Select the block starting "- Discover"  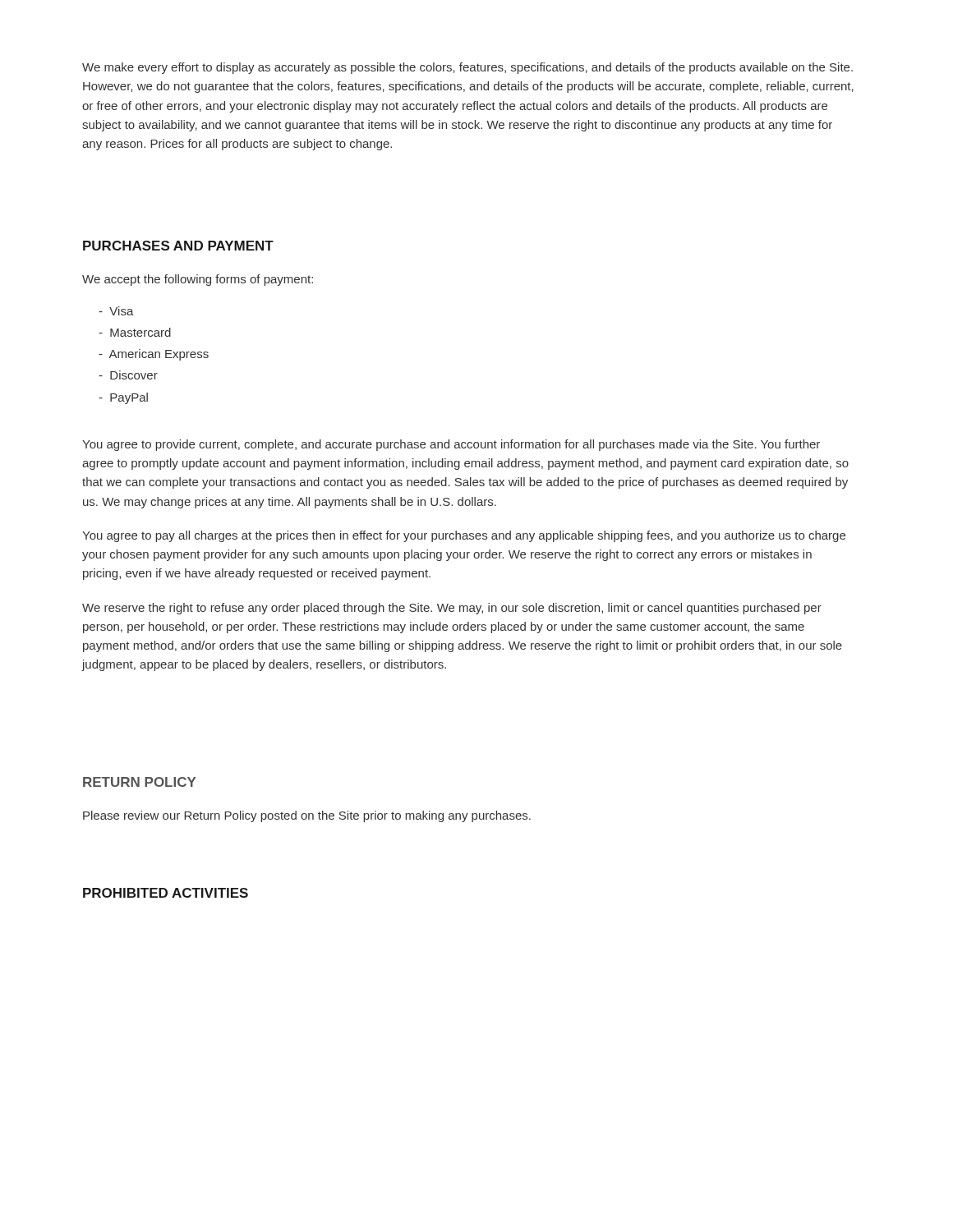[128, 375]
